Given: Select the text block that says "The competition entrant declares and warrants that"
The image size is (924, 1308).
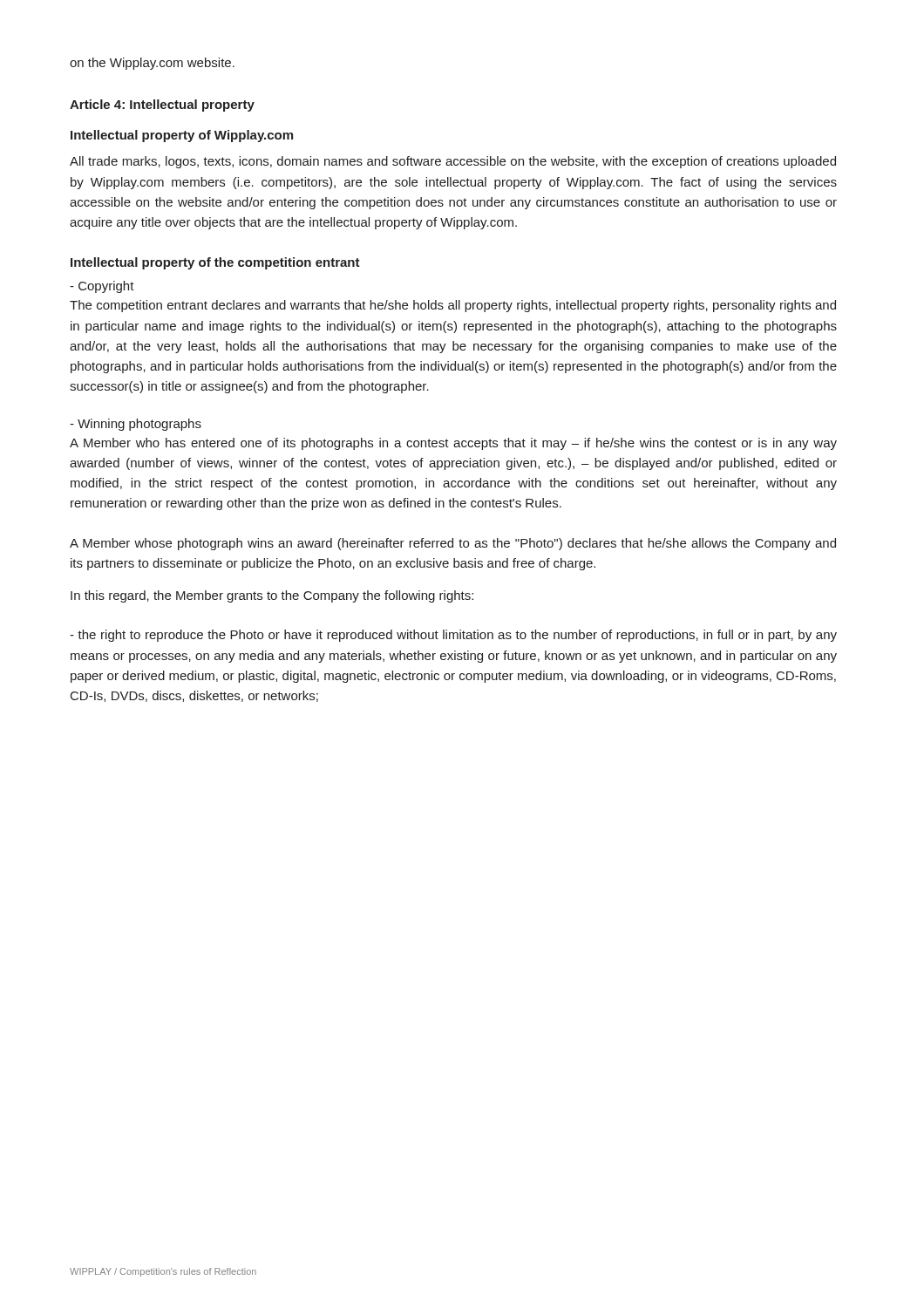Looking at the screenshot, I should pyautogui.click(x=453, y=346).
